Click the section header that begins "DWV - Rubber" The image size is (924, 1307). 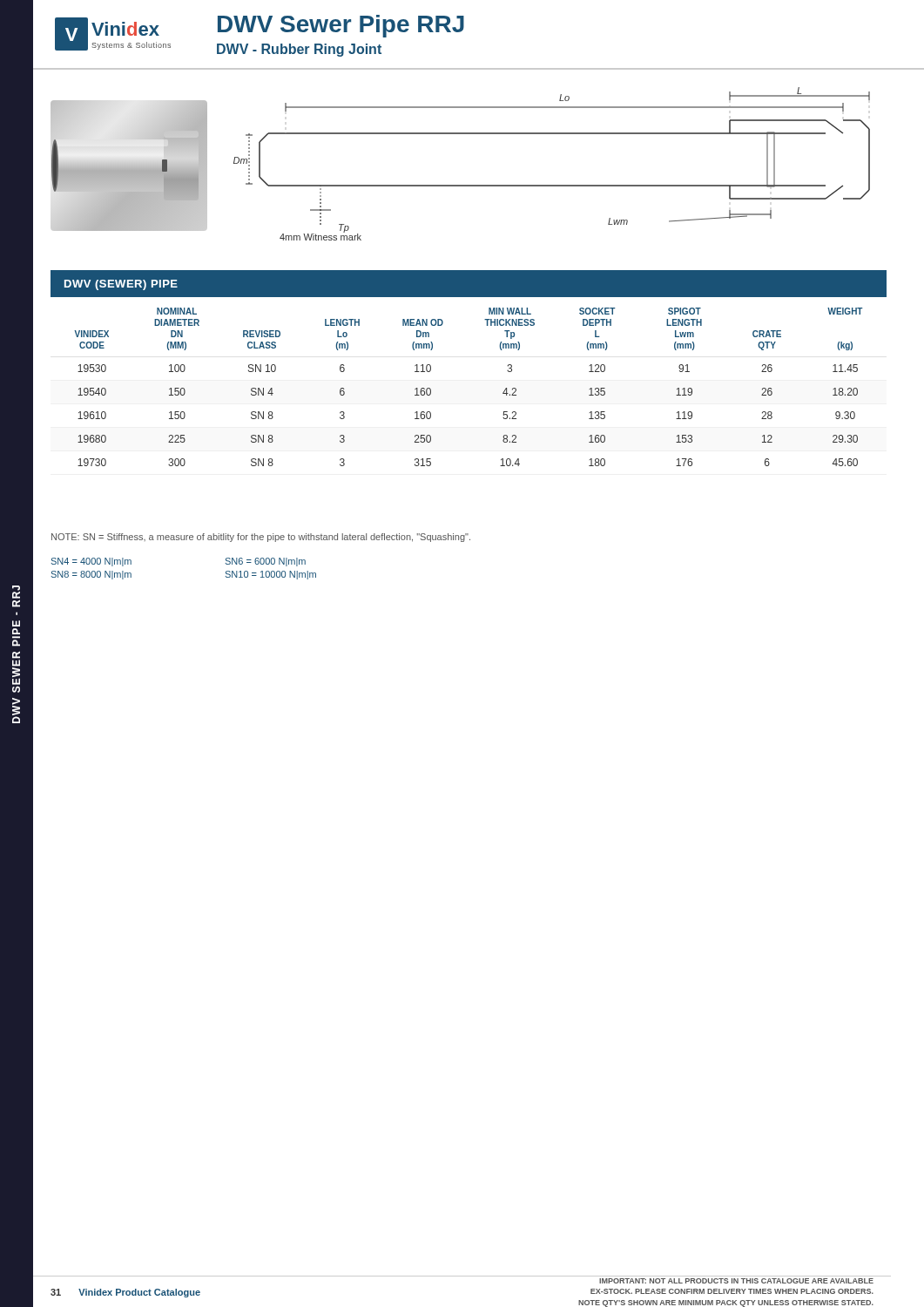(x=299, y=50)
